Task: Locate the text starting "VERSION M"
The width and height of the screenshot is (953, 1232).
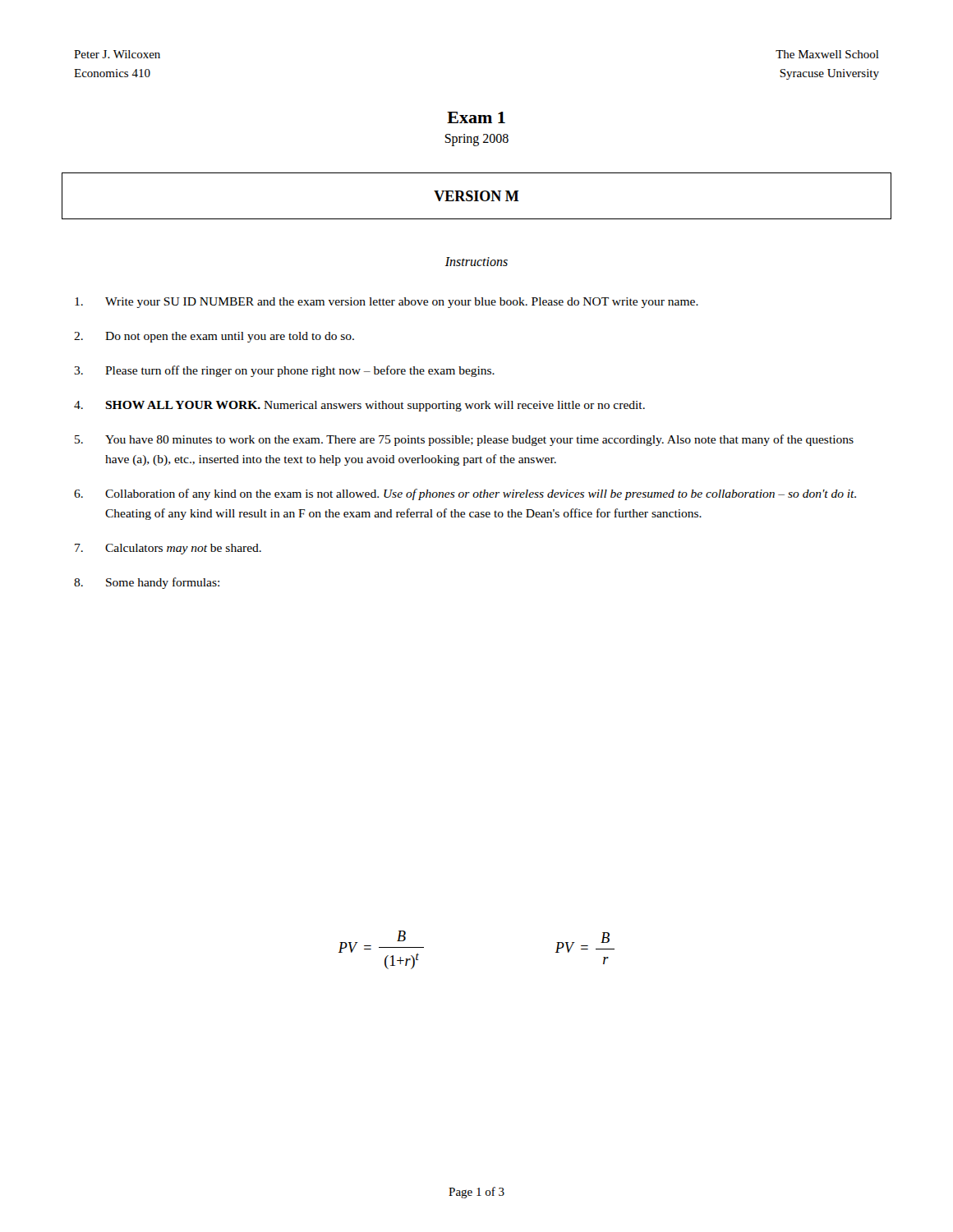Action: [x=476, y=196]
